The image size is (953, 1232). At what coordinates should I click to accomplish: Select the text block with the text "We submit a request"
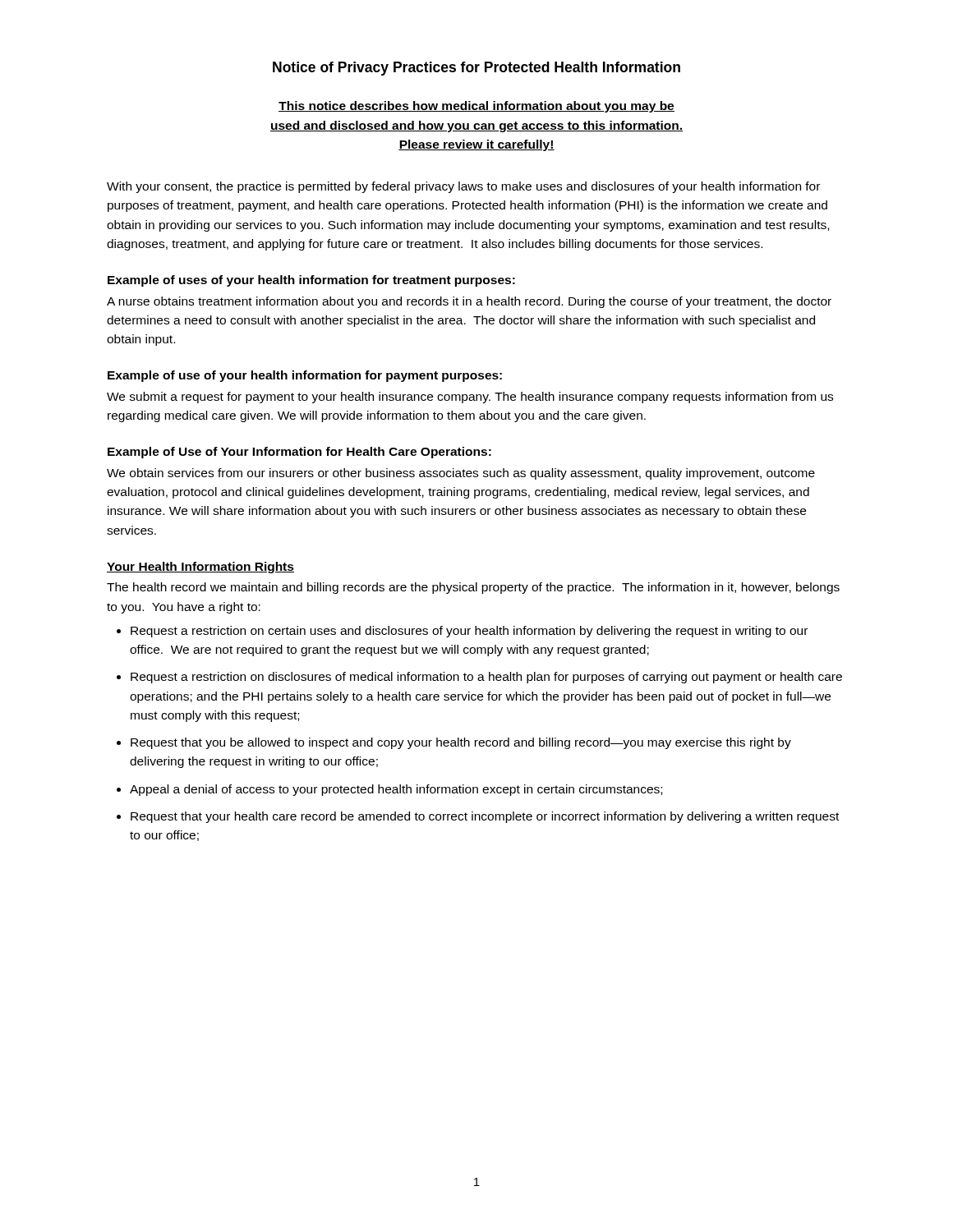470,406
